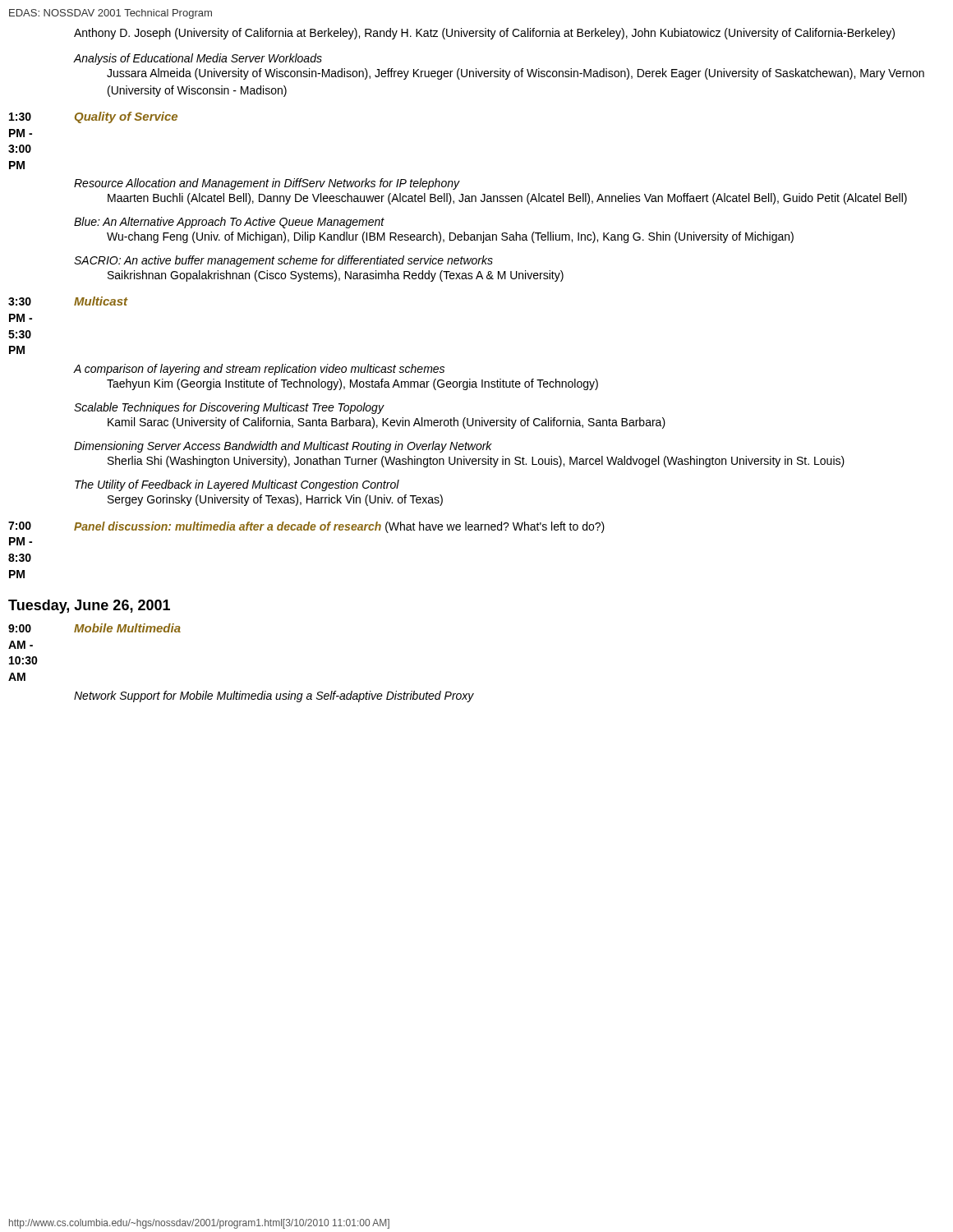
Task: Point to the block beginning "Anthony D. Joseph (University of California at"
Action: coord(485,33)
